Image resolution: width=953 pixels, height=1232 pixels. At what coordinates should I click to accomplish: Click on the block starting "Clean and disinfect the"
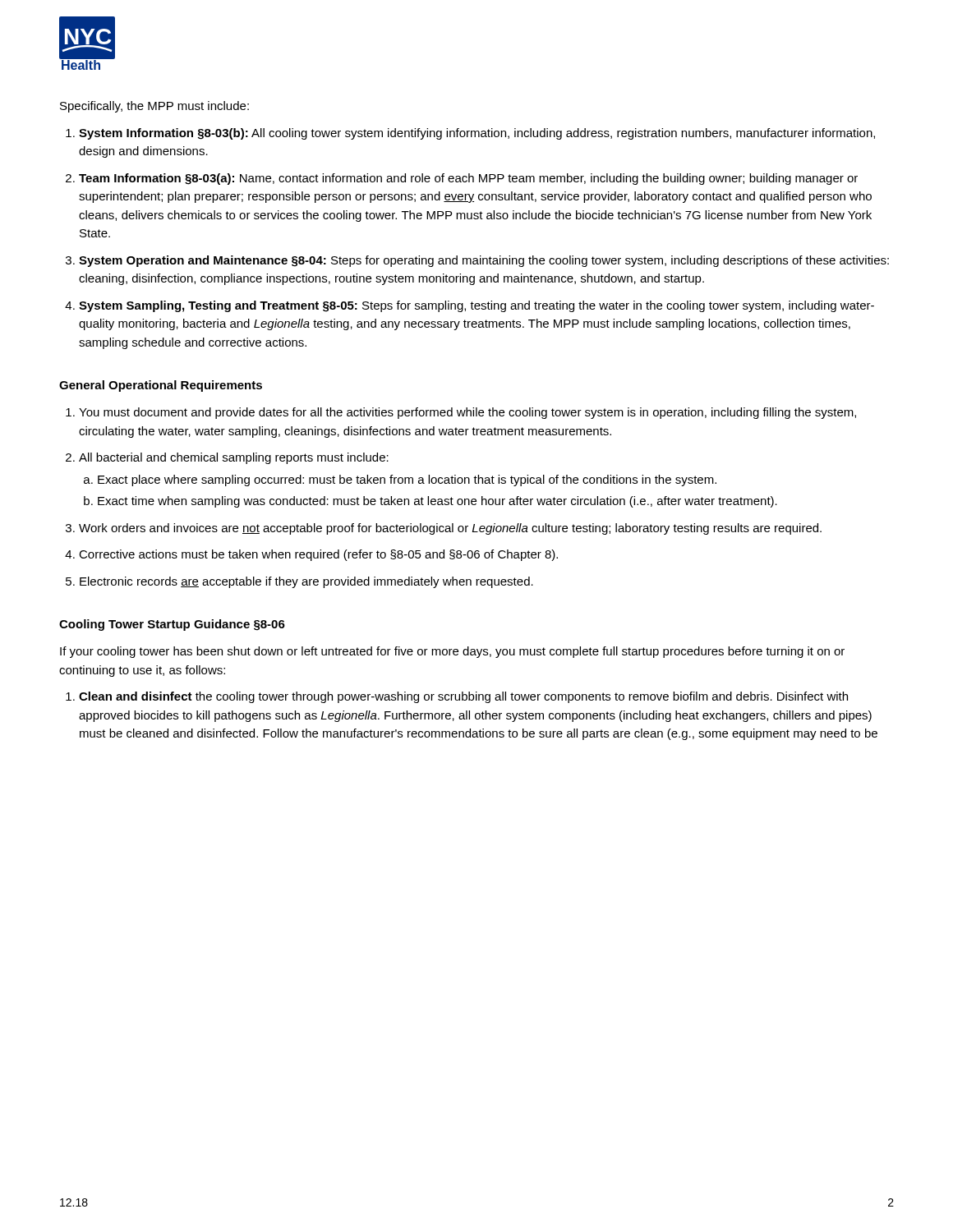(478, 715)
